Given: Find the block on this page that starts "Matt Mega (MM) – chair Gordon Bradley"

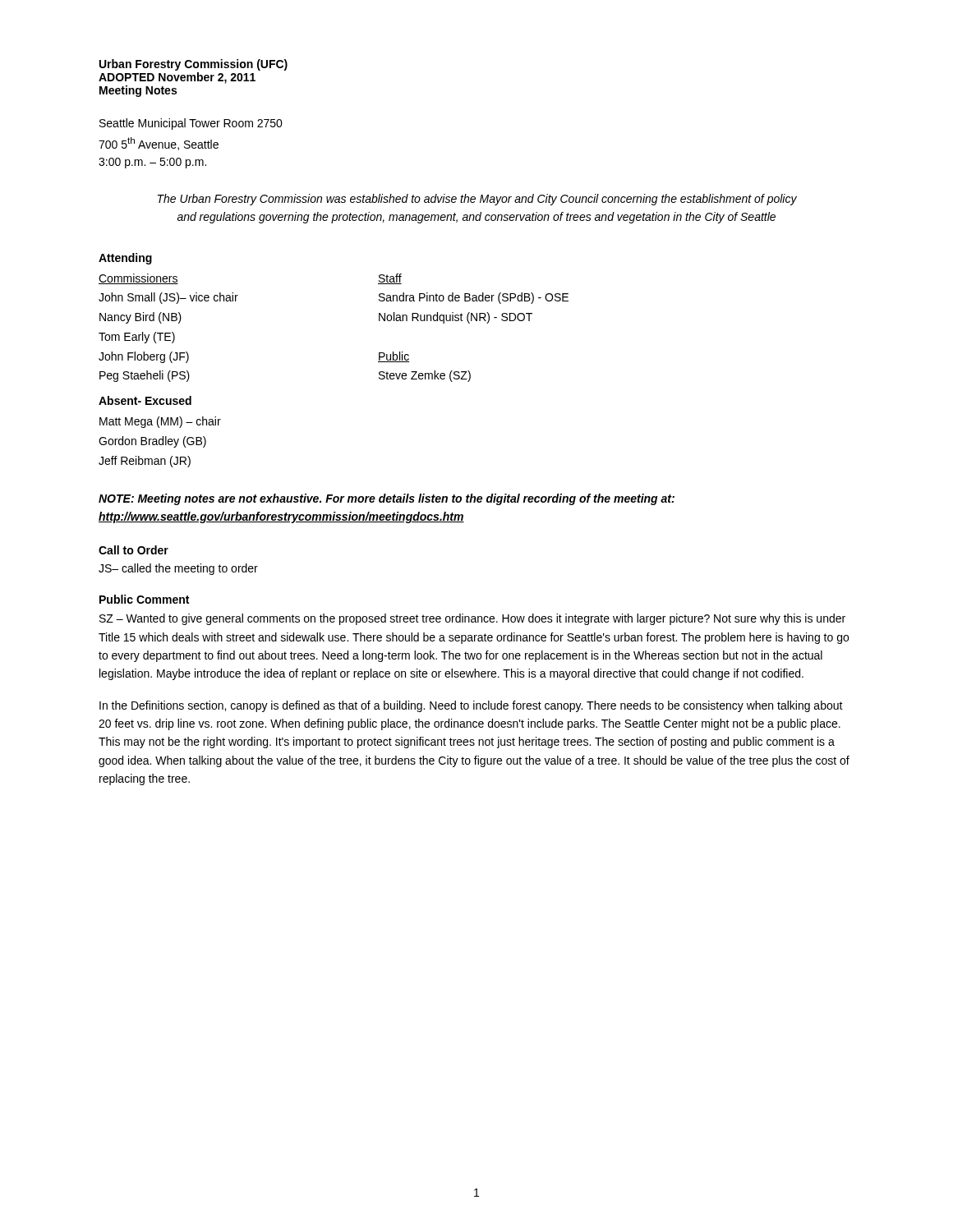Looking at the screenshot, I should (x=160, y=441).
